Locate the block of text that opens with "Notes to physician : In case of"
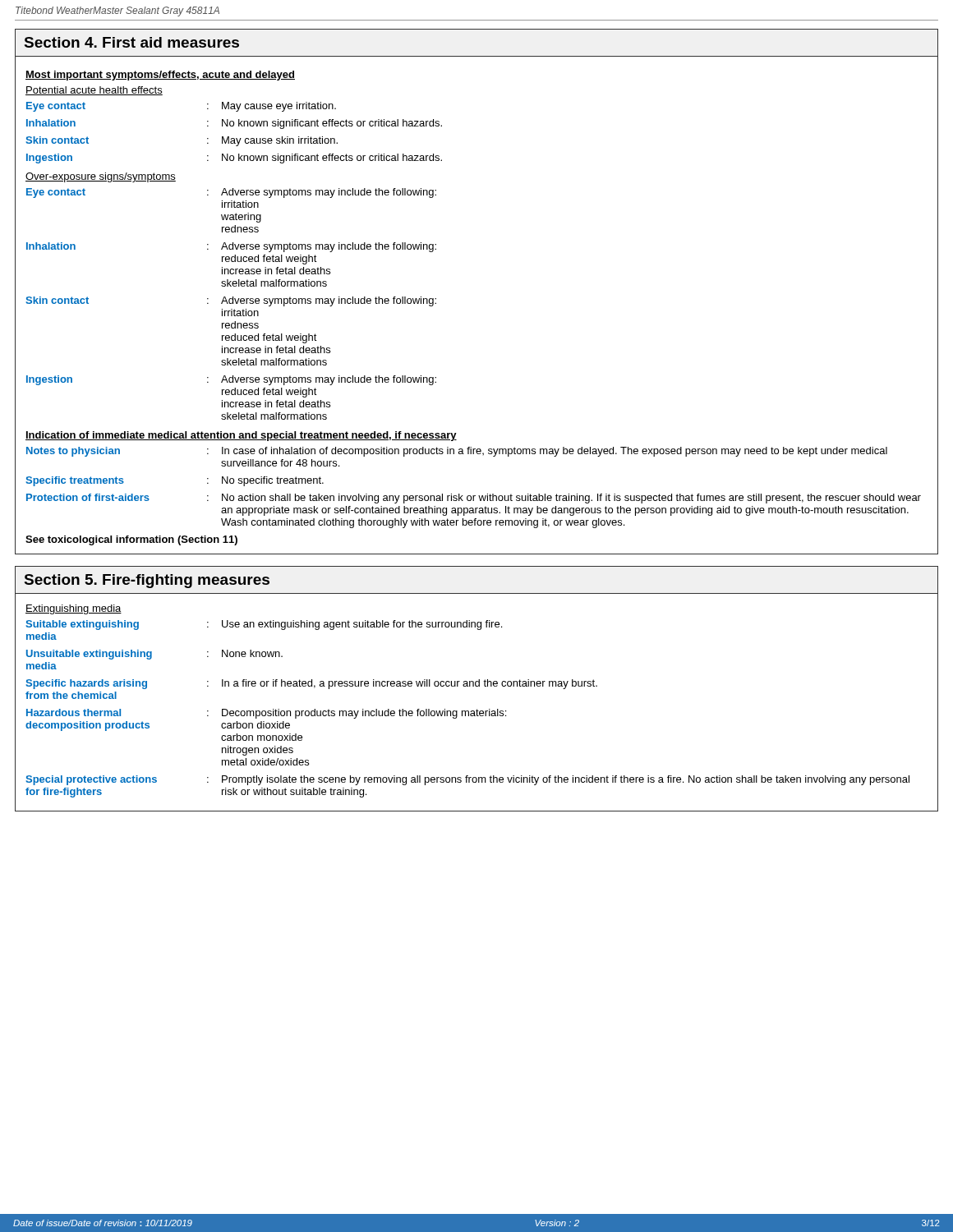This screenshot has height=1232, width=953. click(x=476, y=457)
